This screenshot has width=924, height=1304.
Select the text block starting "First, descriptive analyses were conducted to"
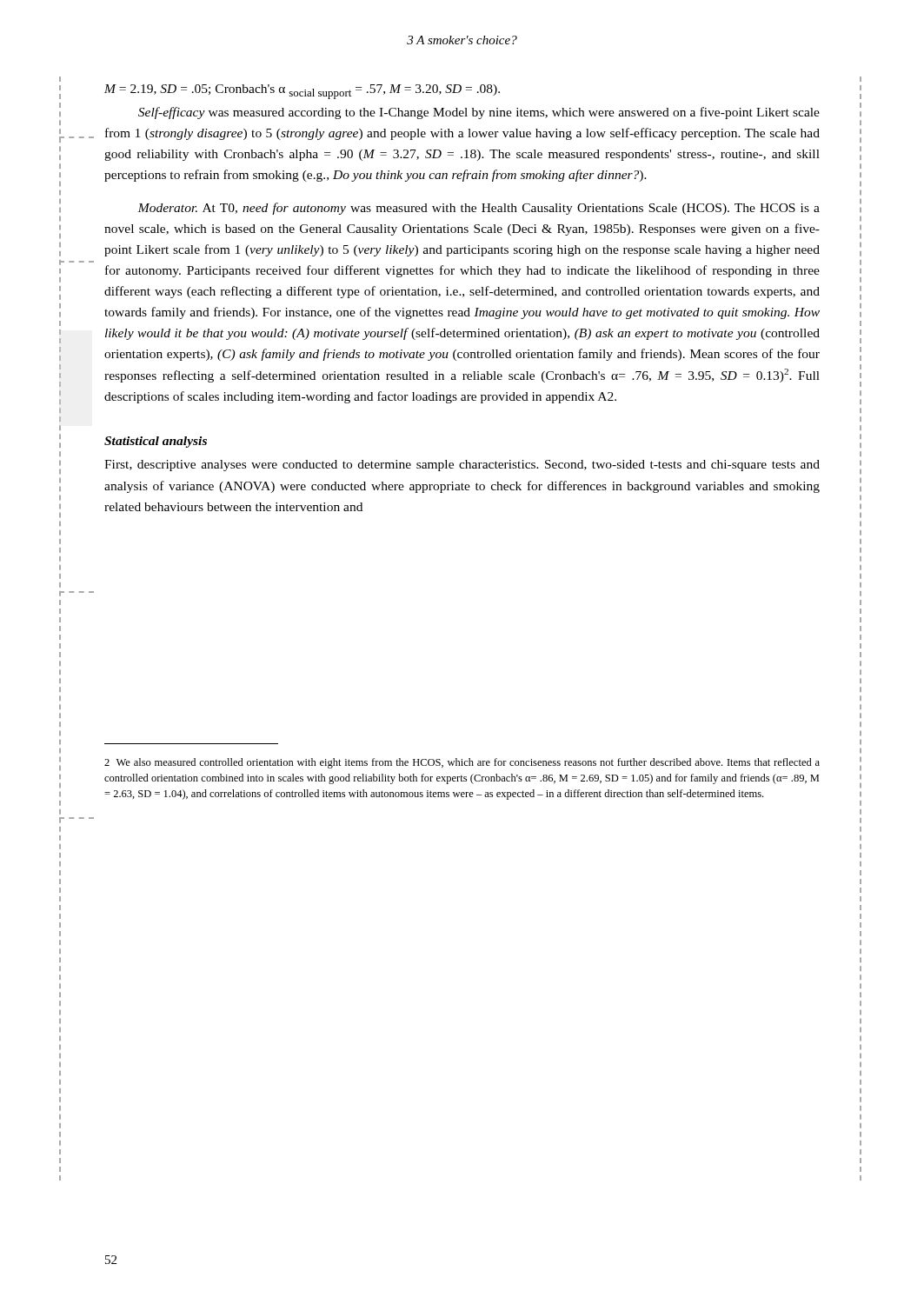point(462,486)
